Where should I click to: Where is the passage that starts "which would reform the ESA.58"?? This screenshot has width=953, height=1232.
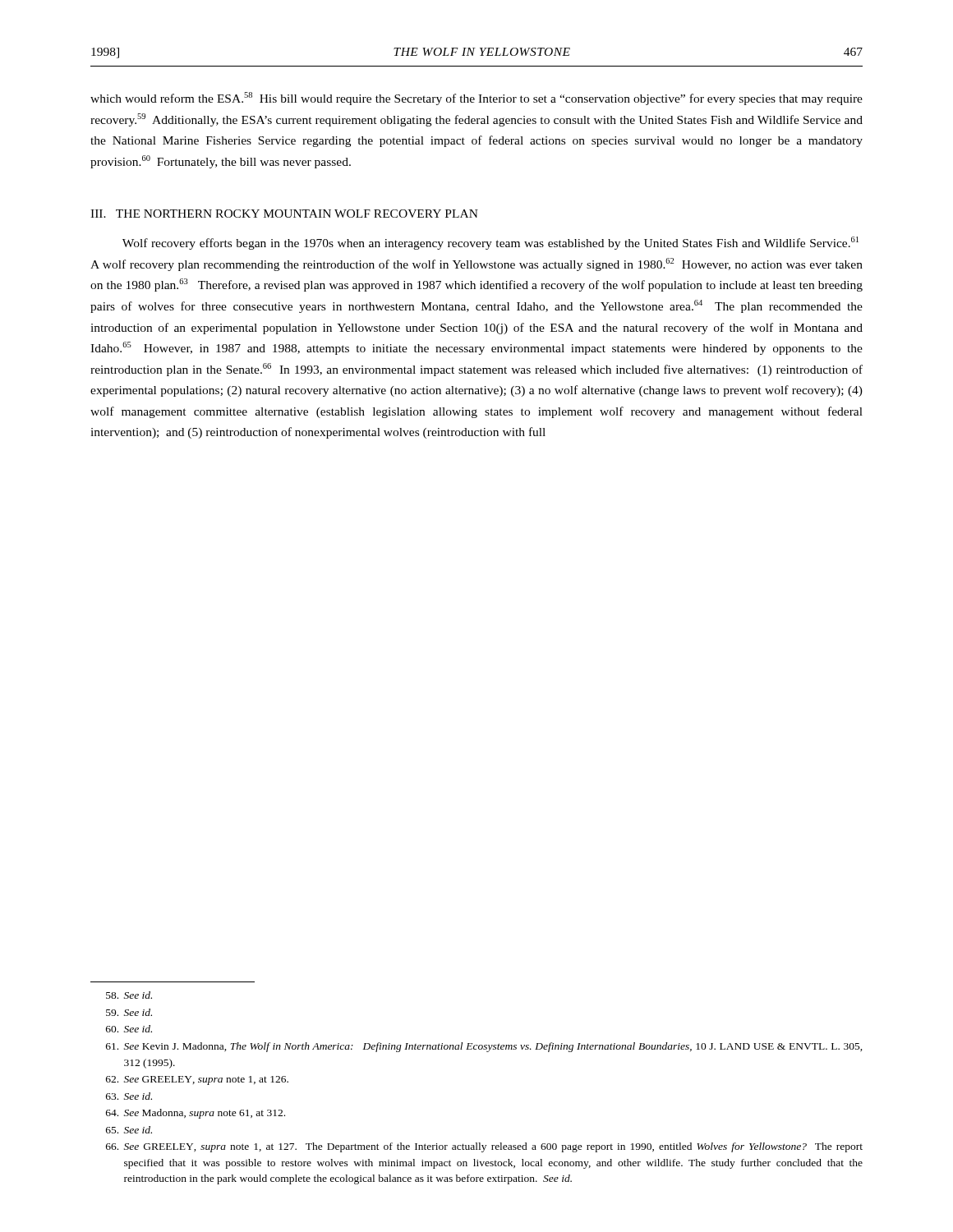click(x=476, y=130)
